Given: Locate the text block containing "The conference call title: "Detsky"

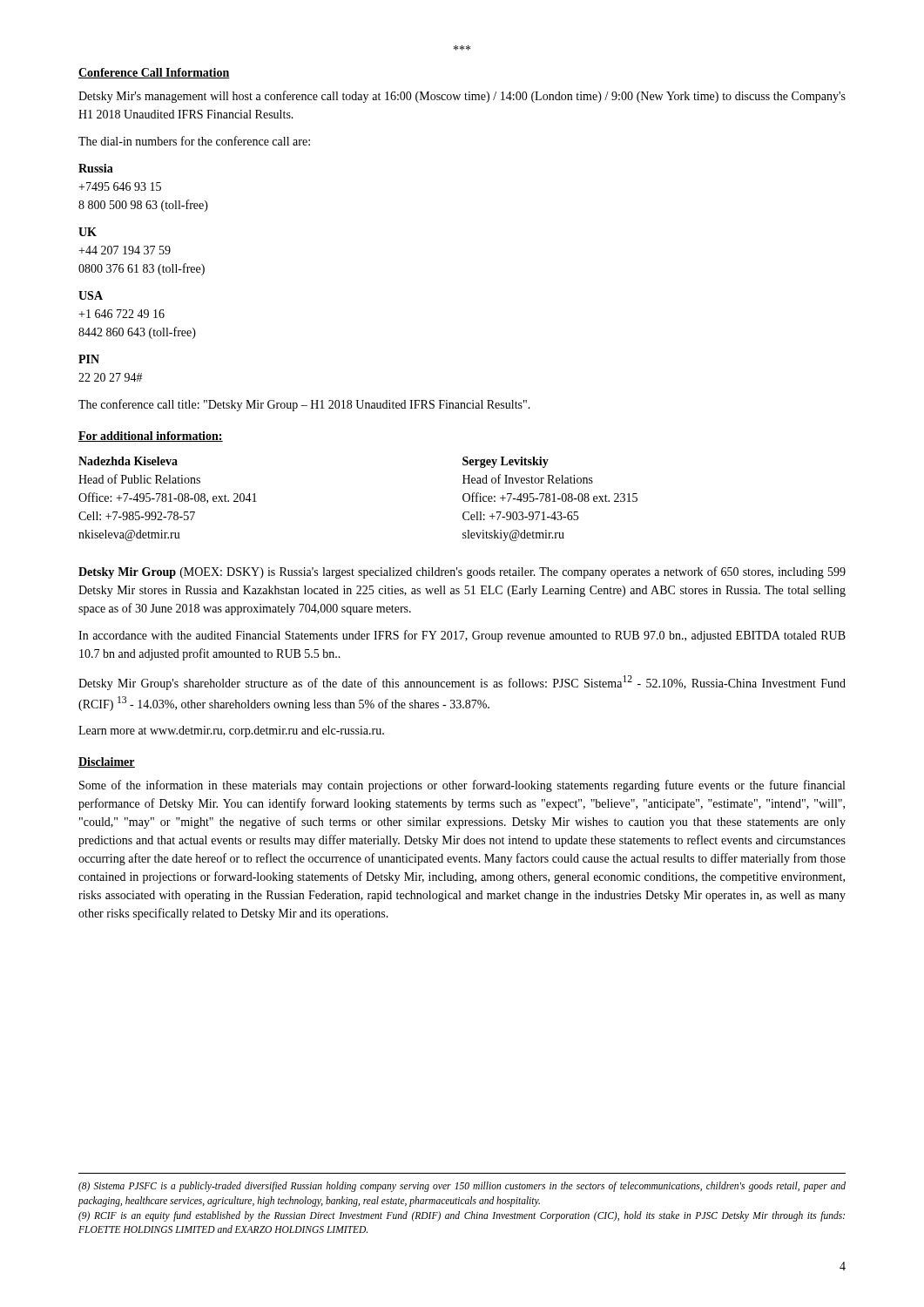Looking at the screenshot, I should [304, 405].
